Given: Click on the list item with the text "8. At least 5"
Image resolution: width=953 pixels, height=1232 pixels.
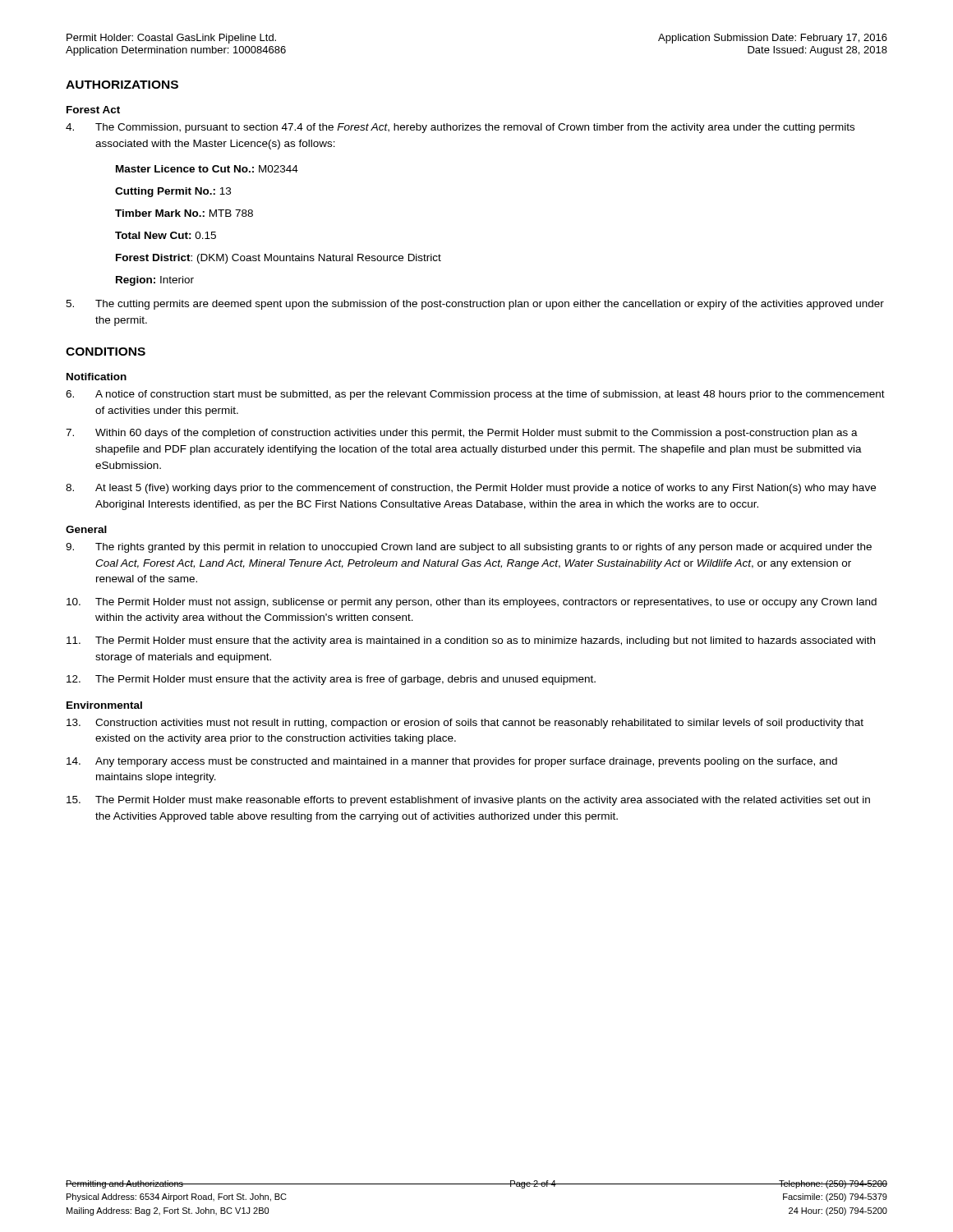Looking at the screenshot, I should click(x=476, y=496).
